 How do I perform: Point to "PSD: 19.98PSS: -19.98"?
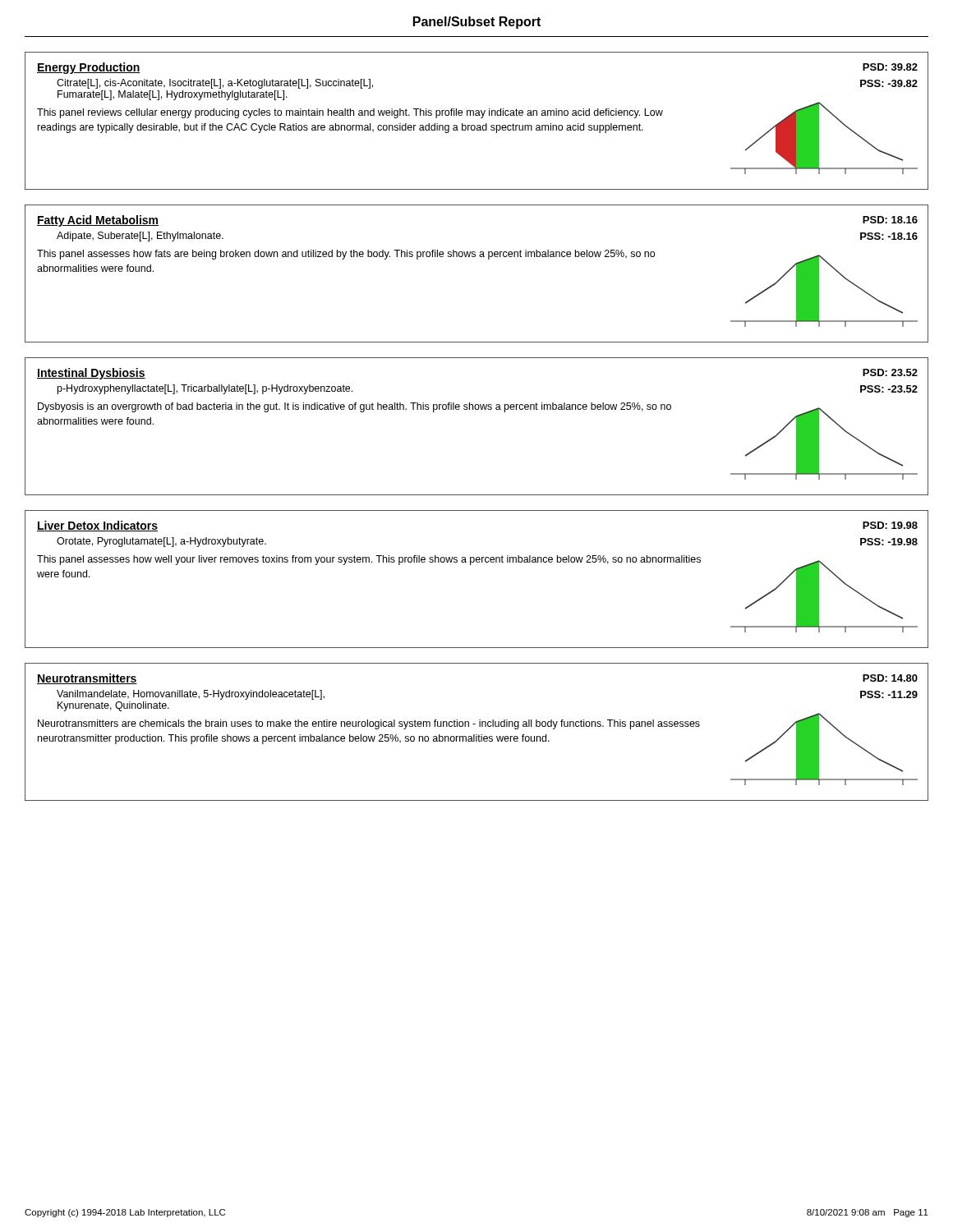click(x=889, y=533)
